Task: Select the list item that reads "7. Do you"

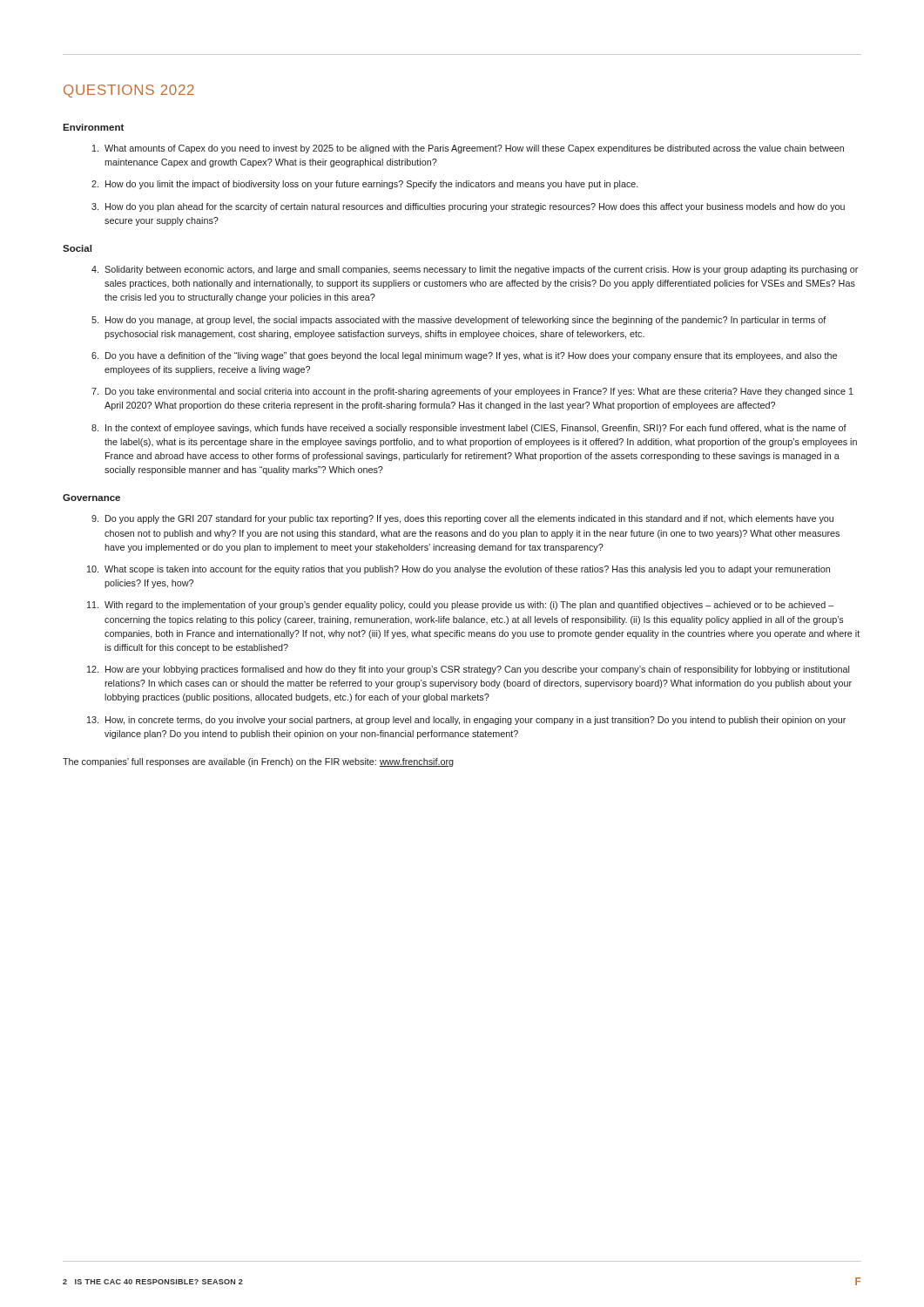Action: pyautogui.click(x=462, y=399)
